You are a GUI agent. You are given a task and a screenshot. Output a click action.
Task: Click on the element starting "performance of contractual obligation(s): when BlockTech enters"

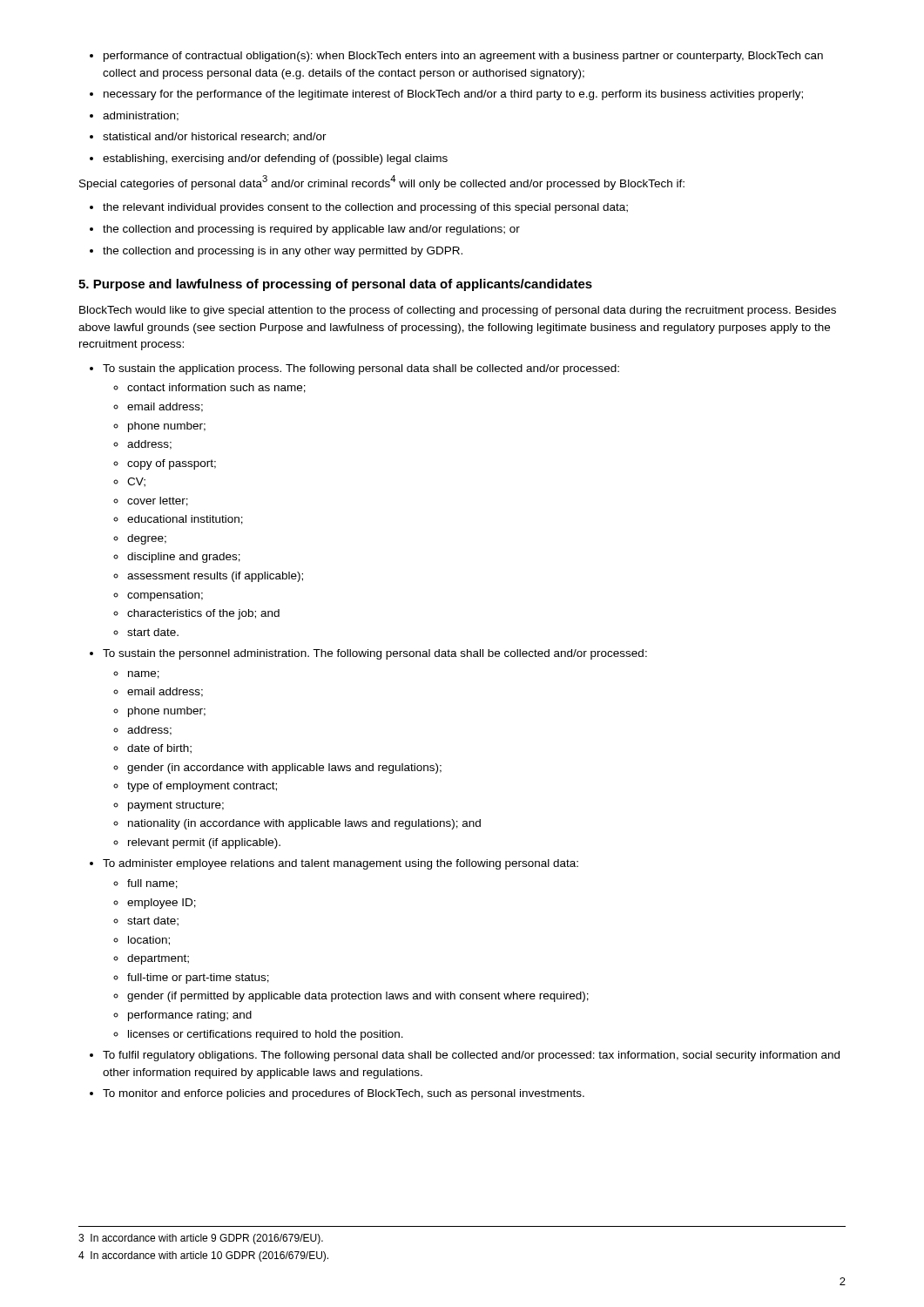coord(462,107)
